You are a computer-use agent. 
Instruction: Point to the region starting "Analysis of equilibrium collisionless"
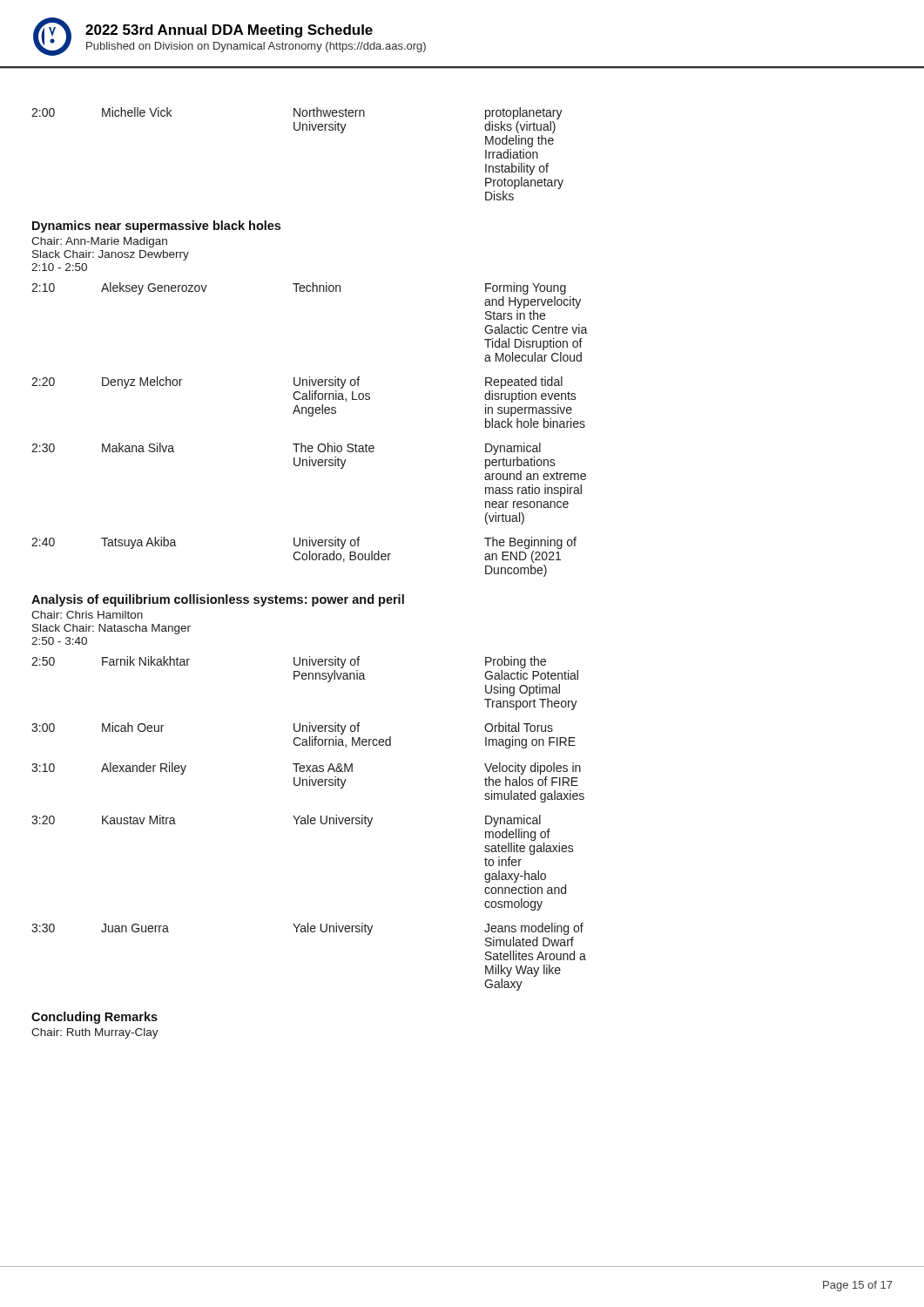click(x=218, y=600)
